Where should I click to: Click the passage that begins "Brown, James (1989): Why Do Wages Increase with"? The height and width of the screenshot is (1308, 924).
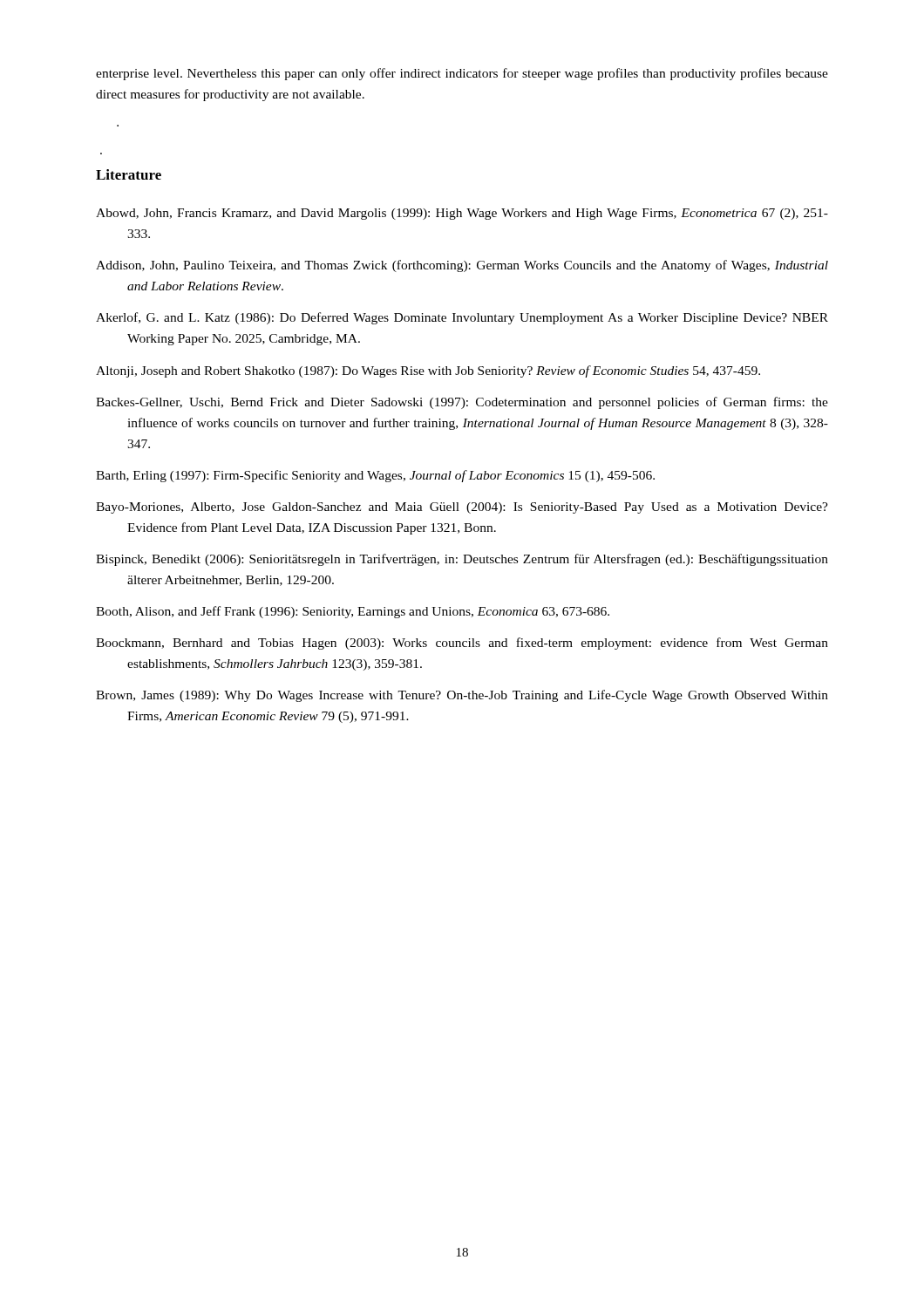[462, 705]
